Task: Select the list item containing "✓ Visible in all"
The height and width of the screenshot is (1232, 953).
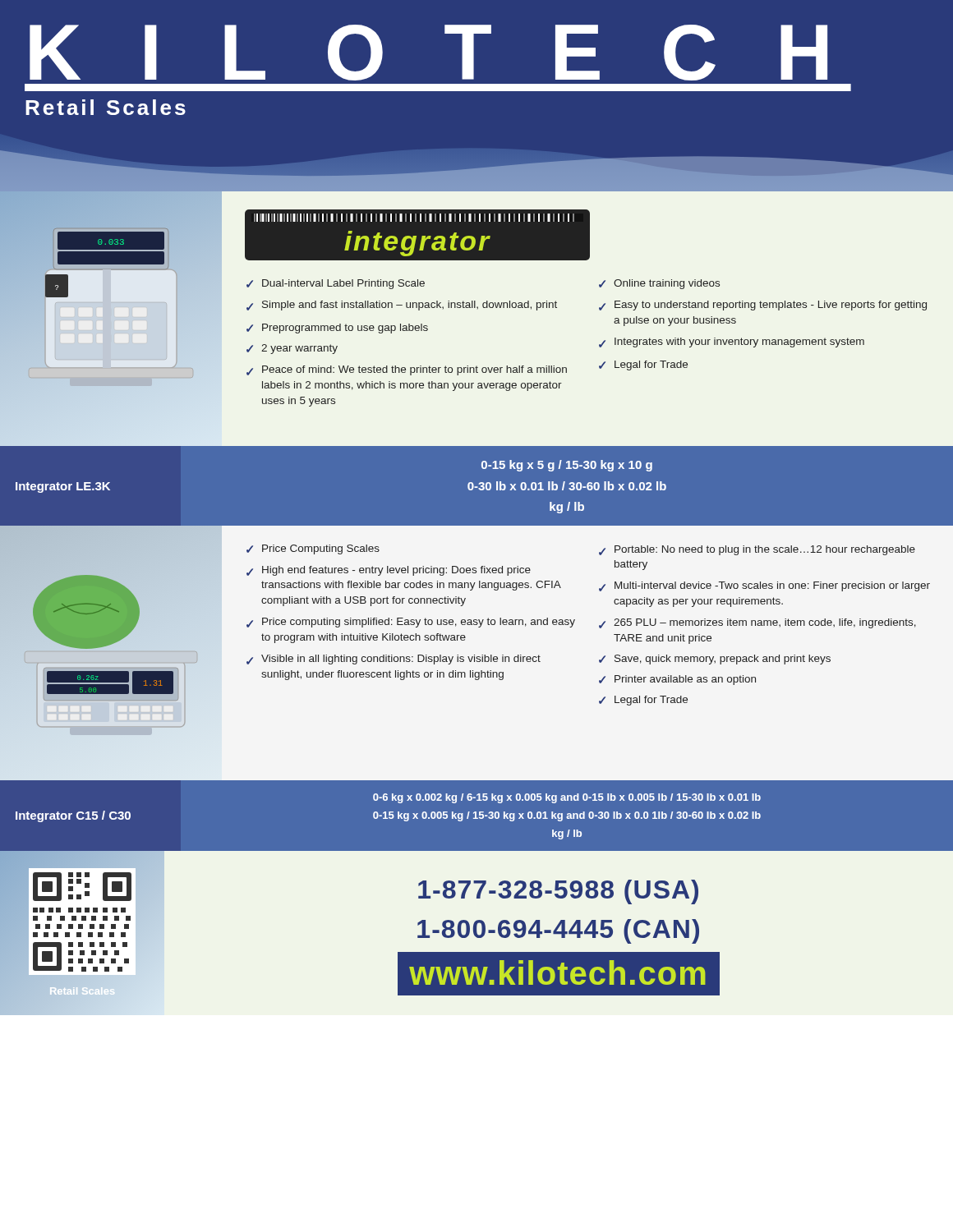Action: pyautogui.click(x=393, y=666)
